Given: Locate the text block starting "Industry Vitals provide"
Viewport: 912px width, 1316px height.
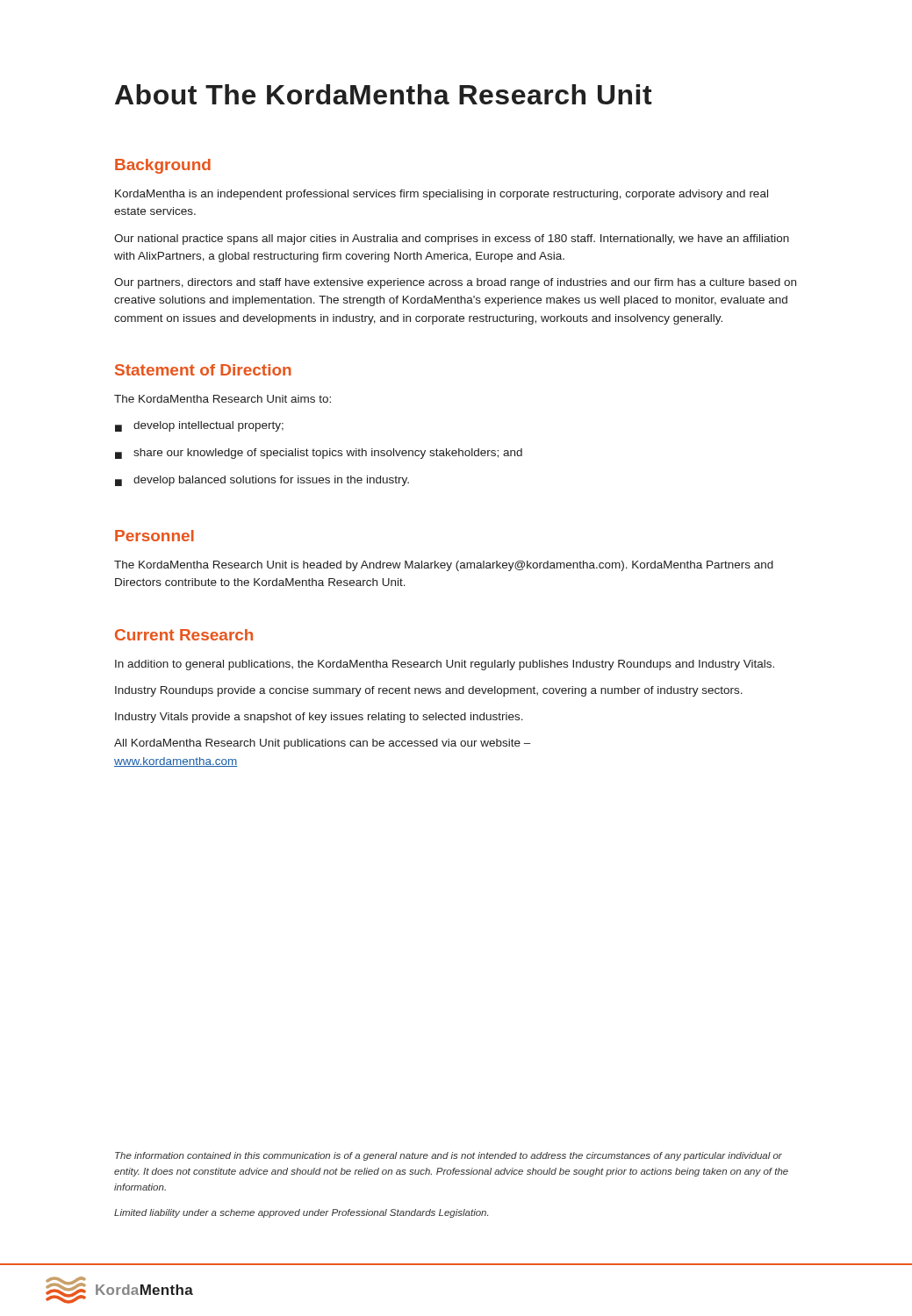Looking at the screenshot, I should [456, 717].
